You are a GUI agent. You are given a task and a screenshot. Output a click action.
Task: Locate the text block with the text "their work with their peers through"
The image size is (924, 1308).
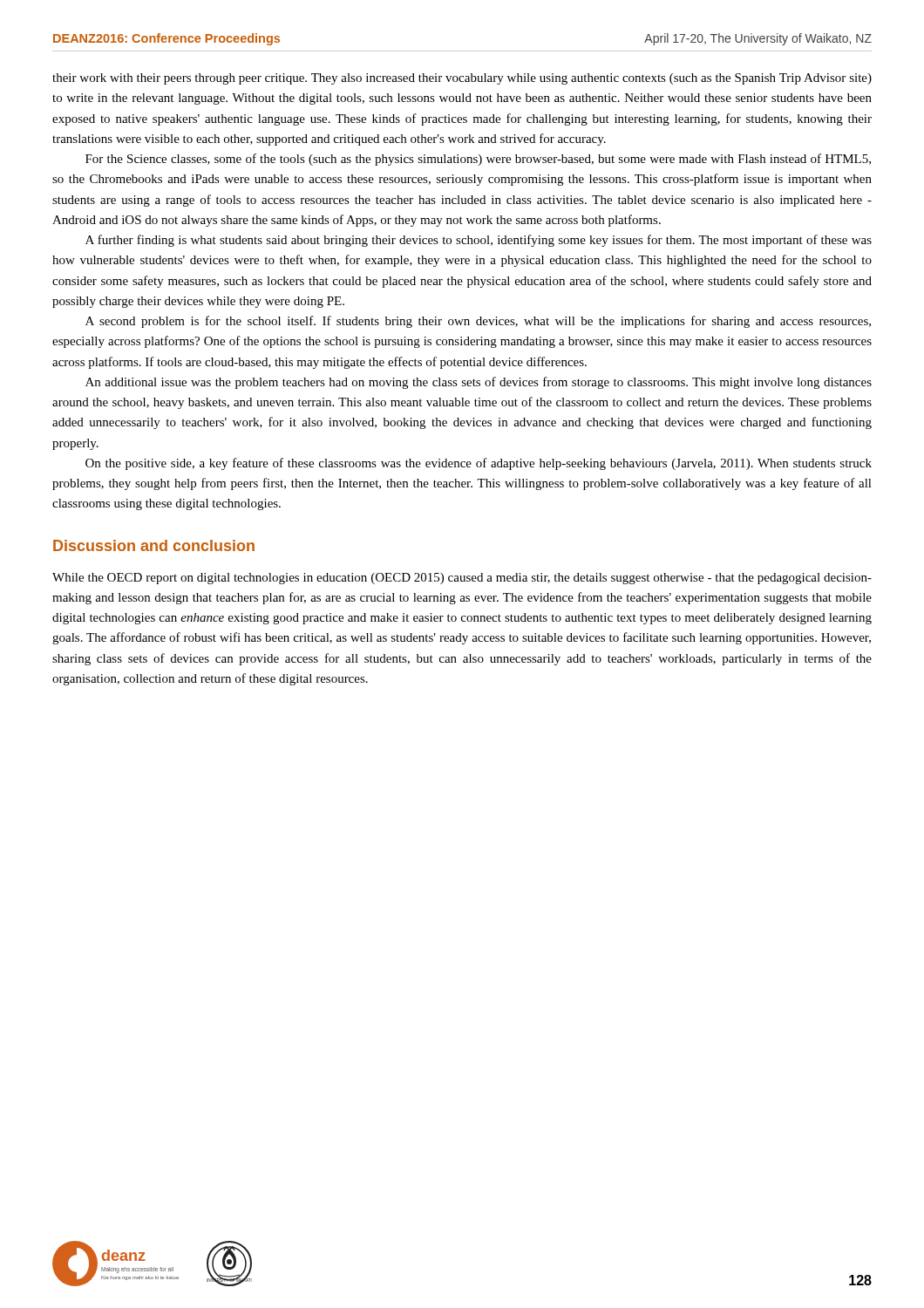pos(462,109)
